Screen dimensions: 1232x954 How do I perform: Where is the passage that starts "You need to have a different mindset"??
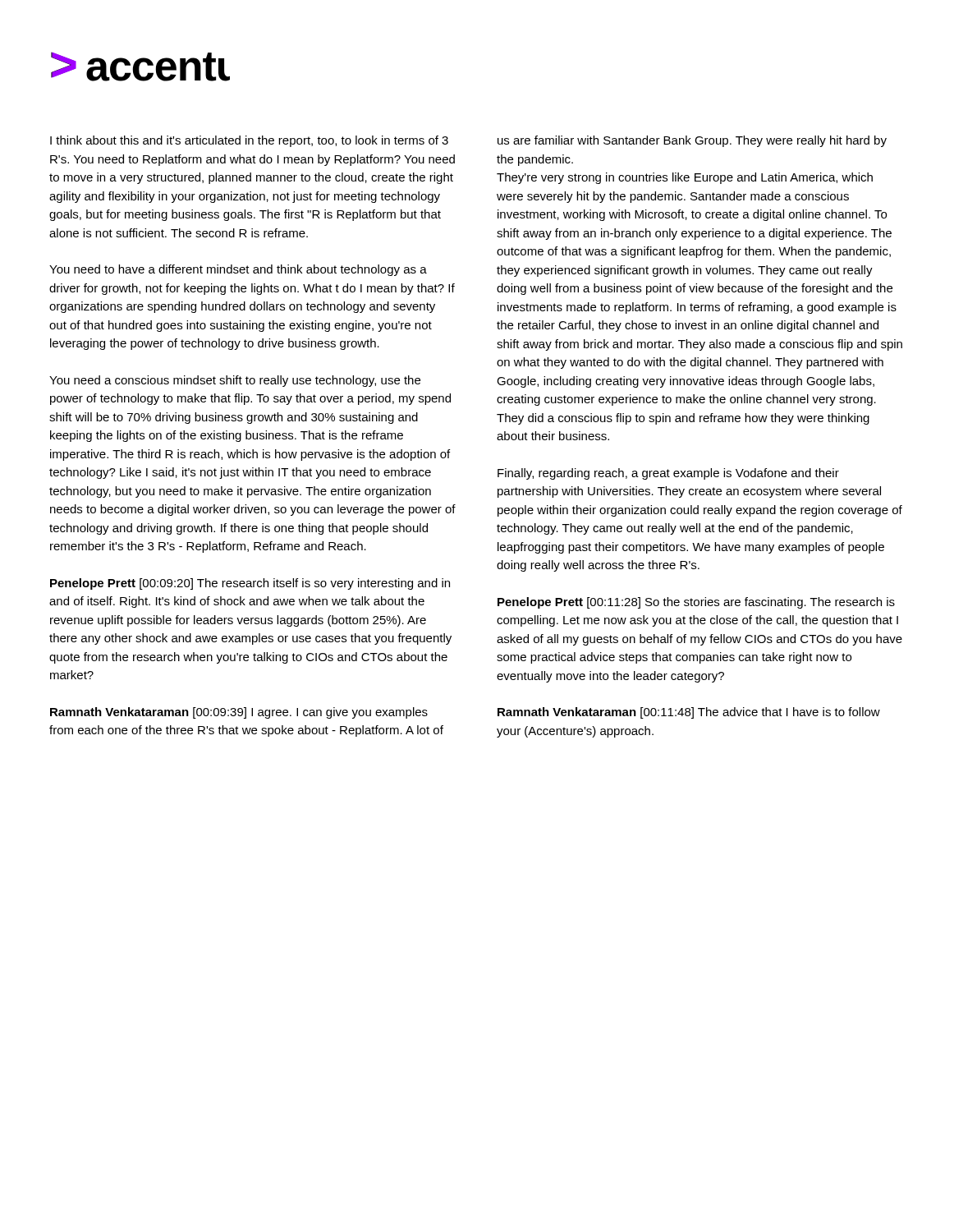click(252, 307)
